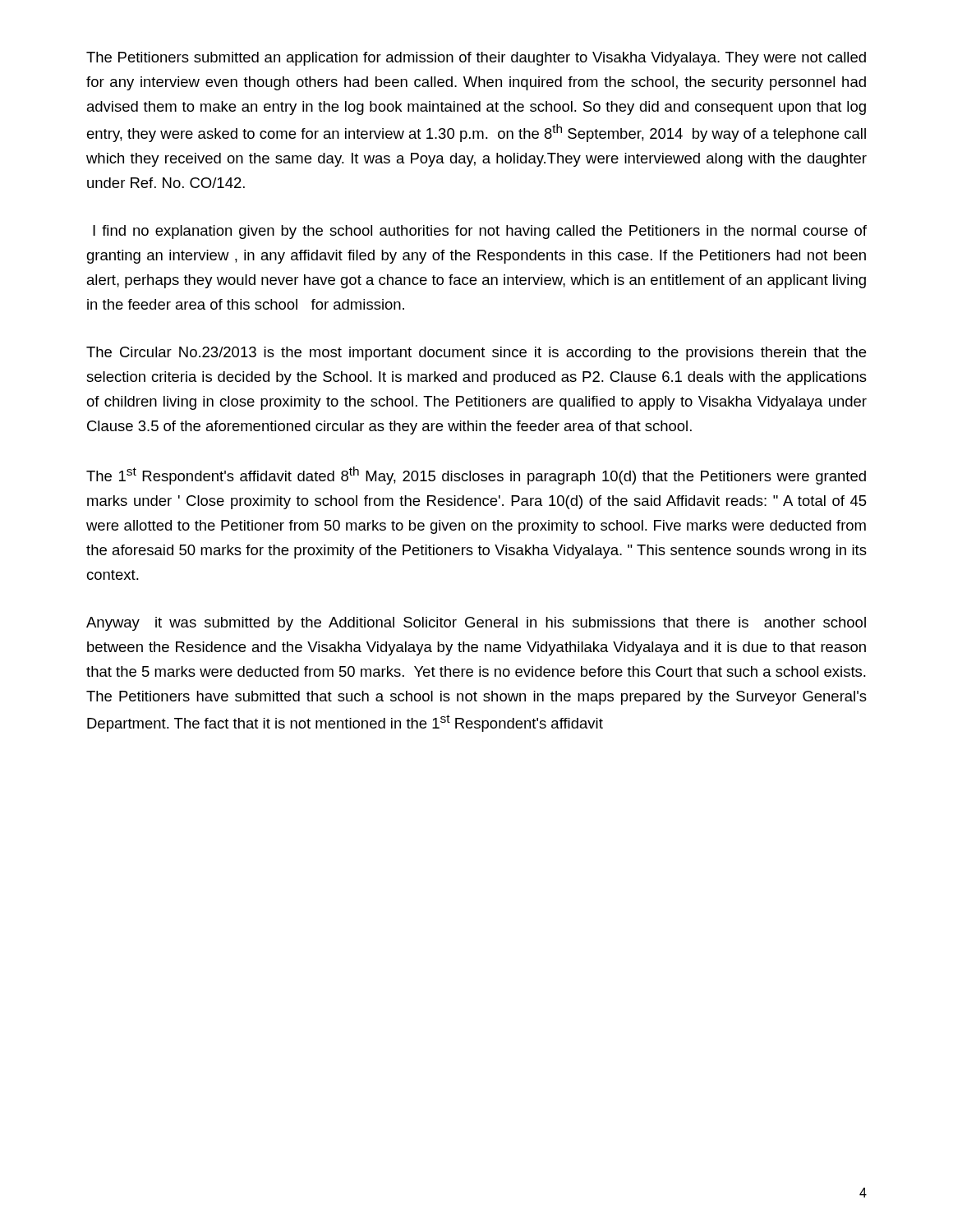Where is the passage that starts "I find no explanation given by the school"?
The image size is (953, 1232).
[476, 267]
